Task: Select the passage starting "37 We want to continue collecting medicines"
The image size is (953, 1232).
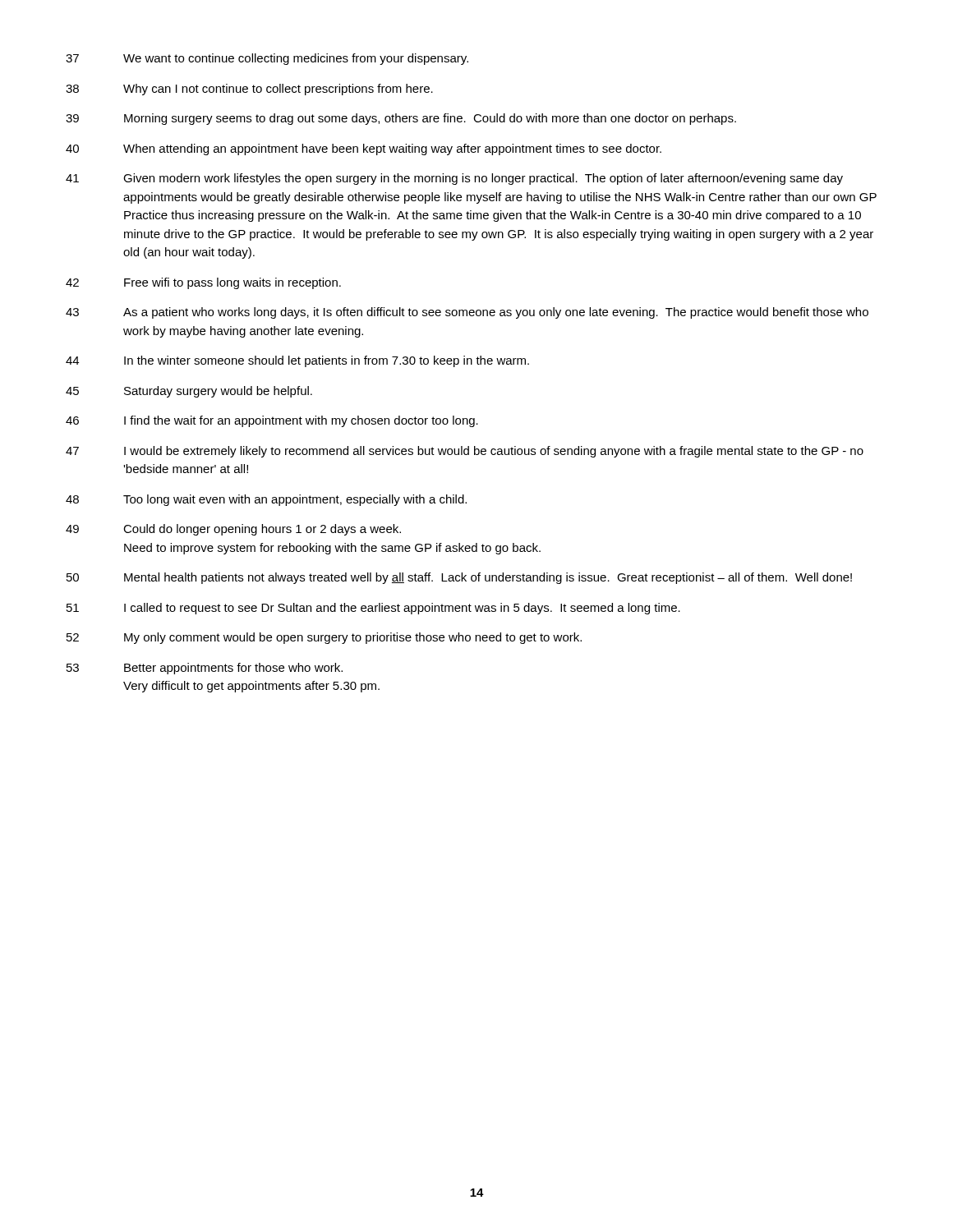Action: pyautogui.click(x=476, y=59)
